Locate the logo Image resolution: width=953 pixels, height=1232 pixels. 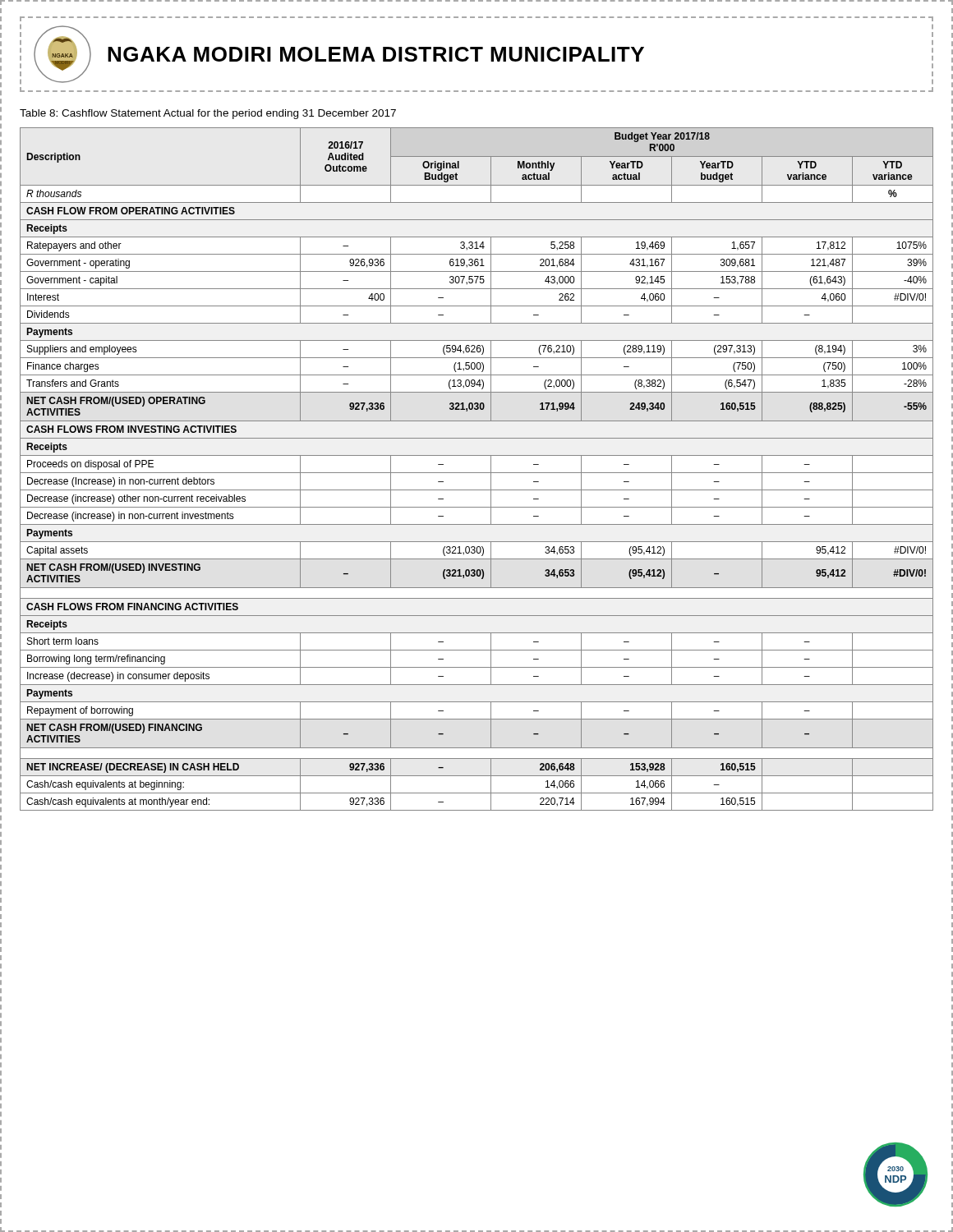[x=895, y=1175]
